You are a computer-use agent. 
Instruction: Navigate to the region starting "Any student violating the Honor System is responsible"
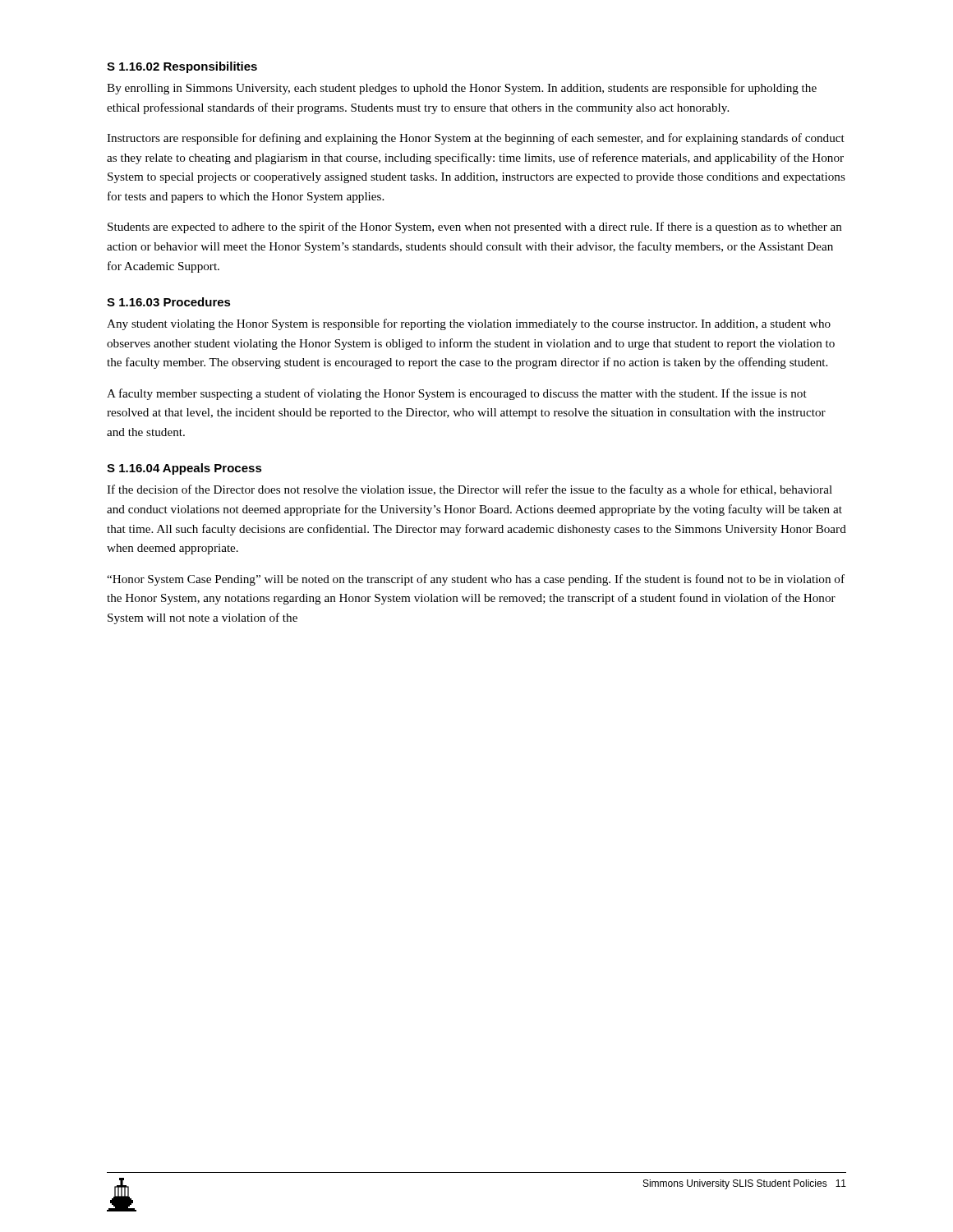coord(471,343)
